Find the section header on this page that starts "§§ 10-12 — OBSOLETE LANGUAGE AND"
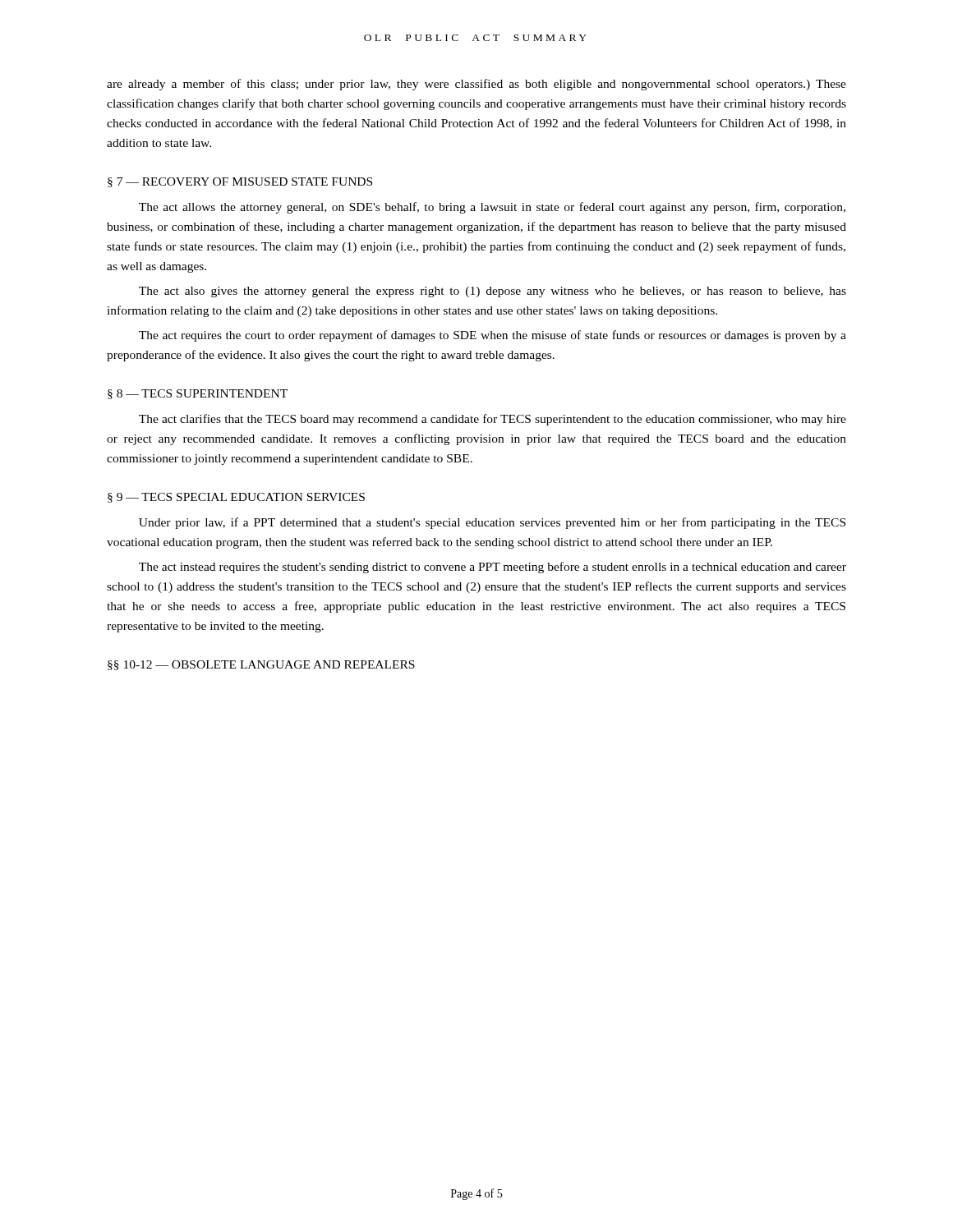This screenshot has height=1232, width=953. (x=261, y=664)
